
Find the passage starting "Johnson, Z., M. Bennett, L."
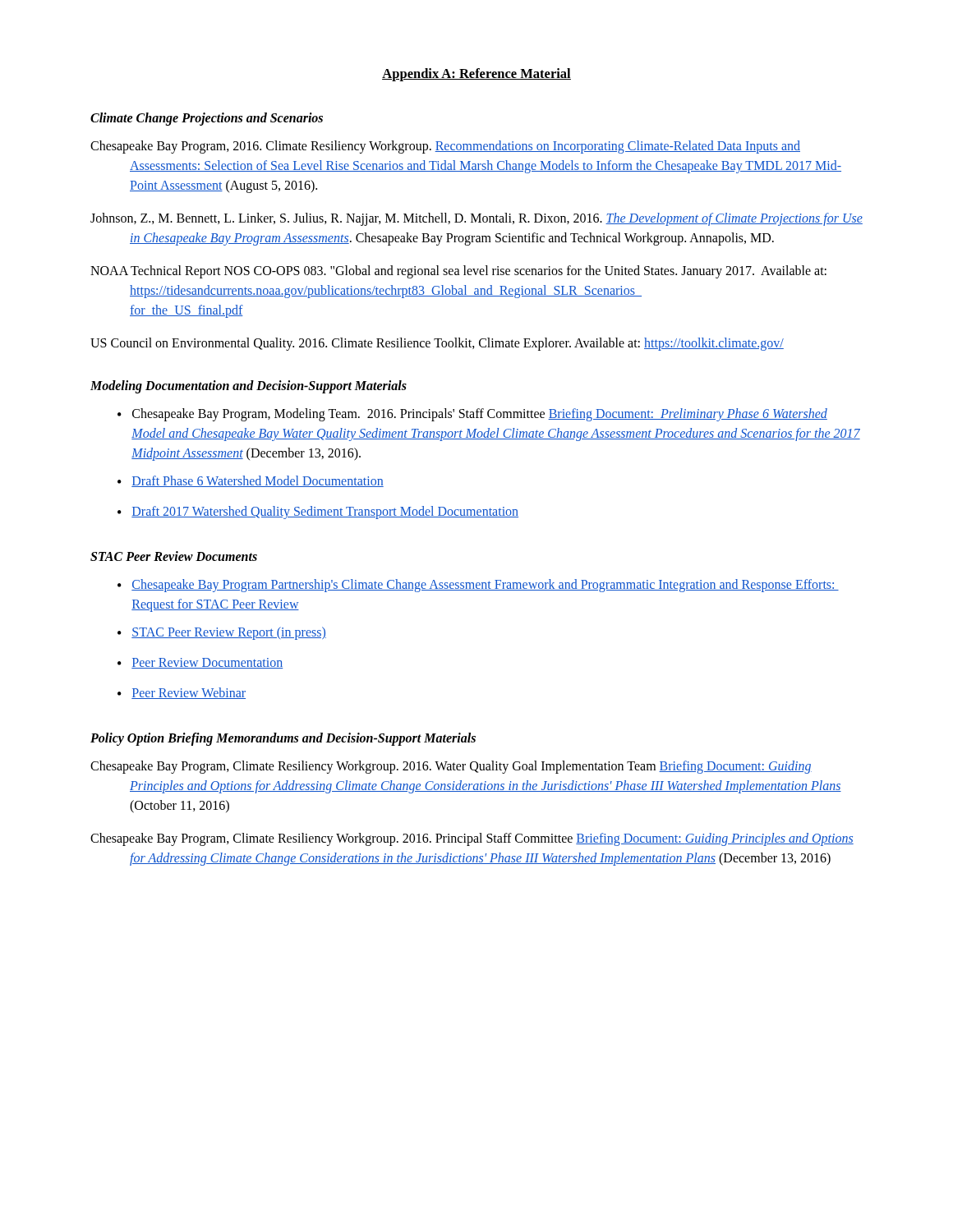[x=476, y=228]
